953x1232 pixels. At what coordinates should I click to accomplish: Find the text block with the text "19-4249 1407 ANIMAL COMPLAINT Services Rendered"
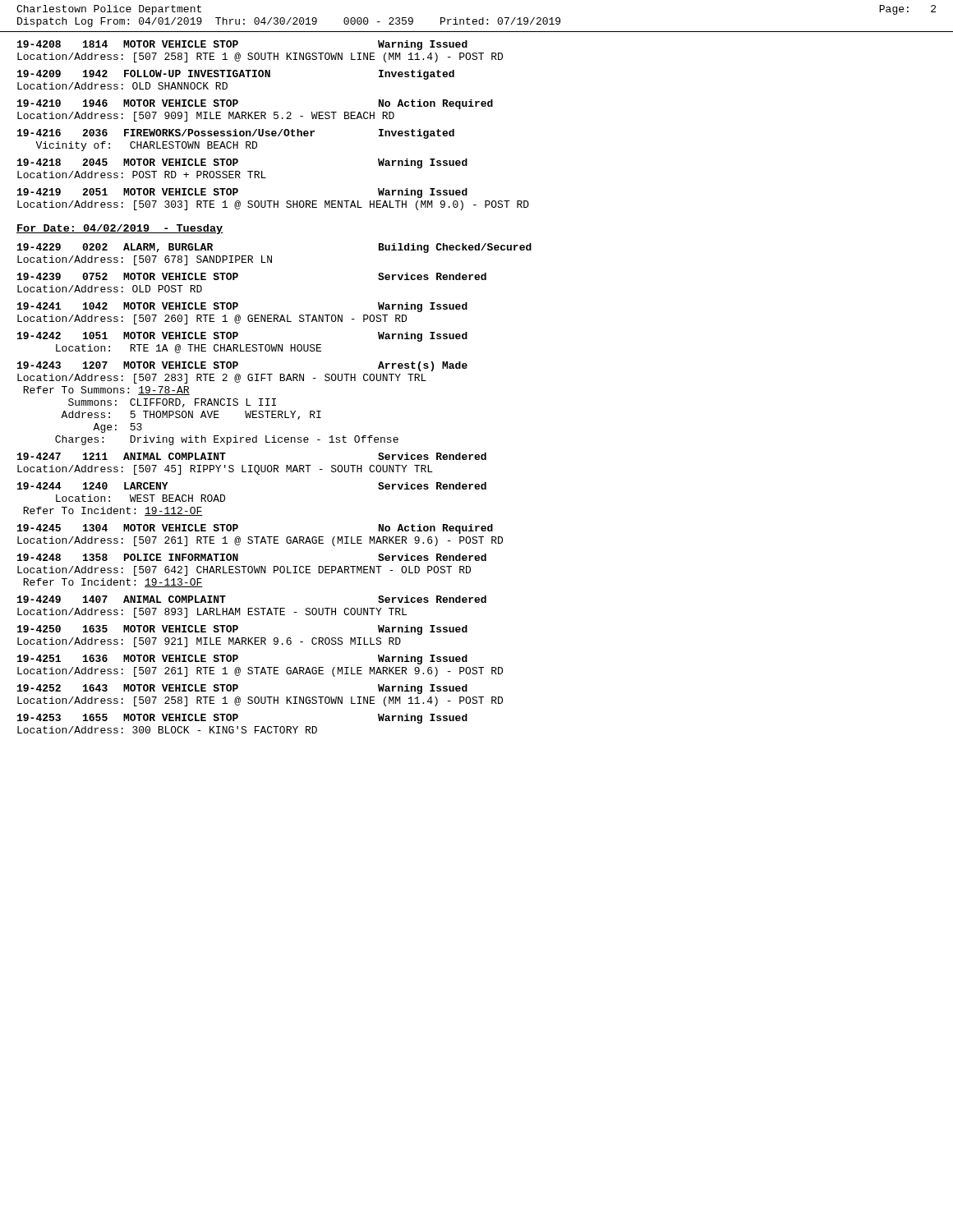(476, 606)
